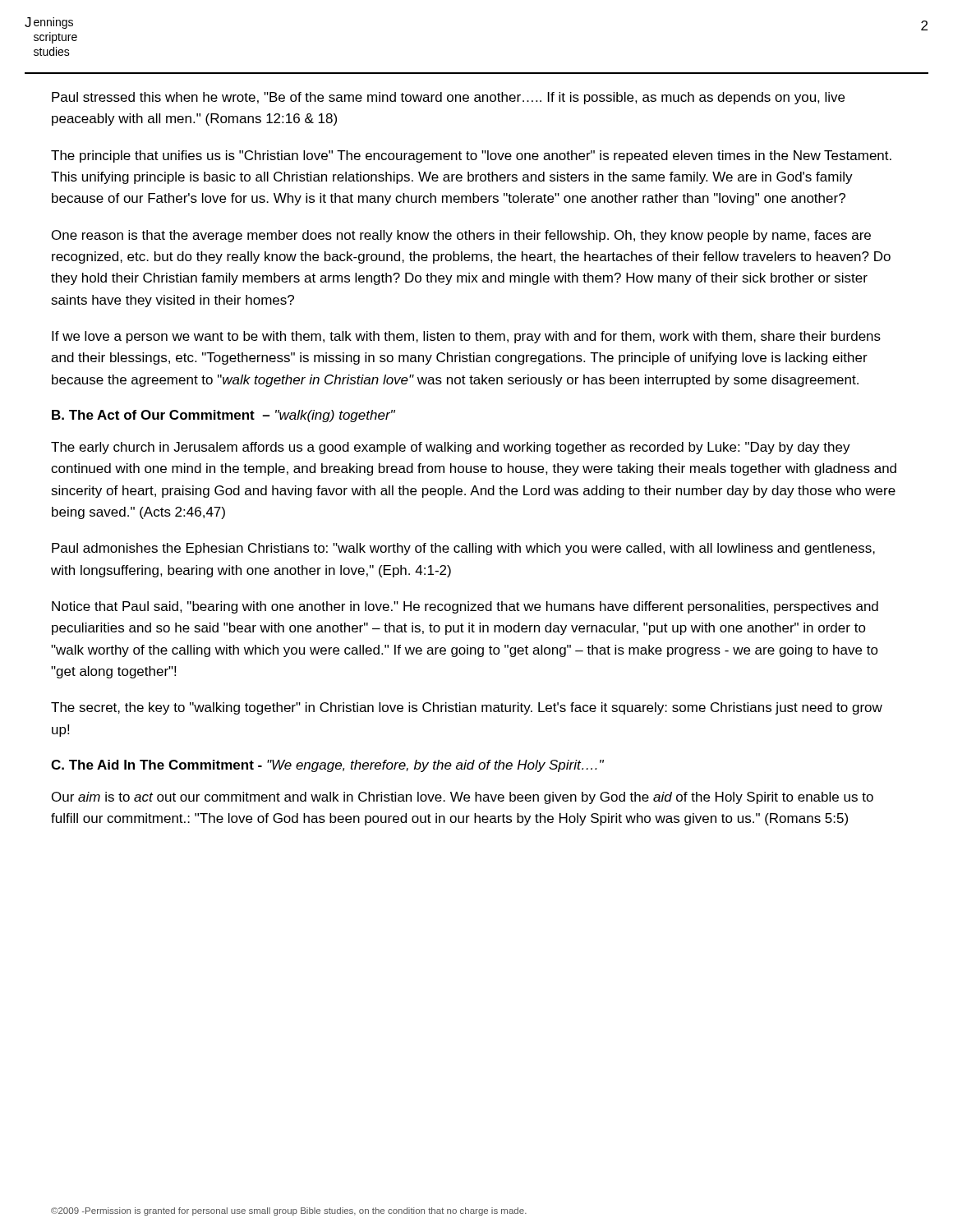Point to the text block starting "Notice that Paul said, "bearing with"
Screen dimensions: 1232x953
coord(465,639)
